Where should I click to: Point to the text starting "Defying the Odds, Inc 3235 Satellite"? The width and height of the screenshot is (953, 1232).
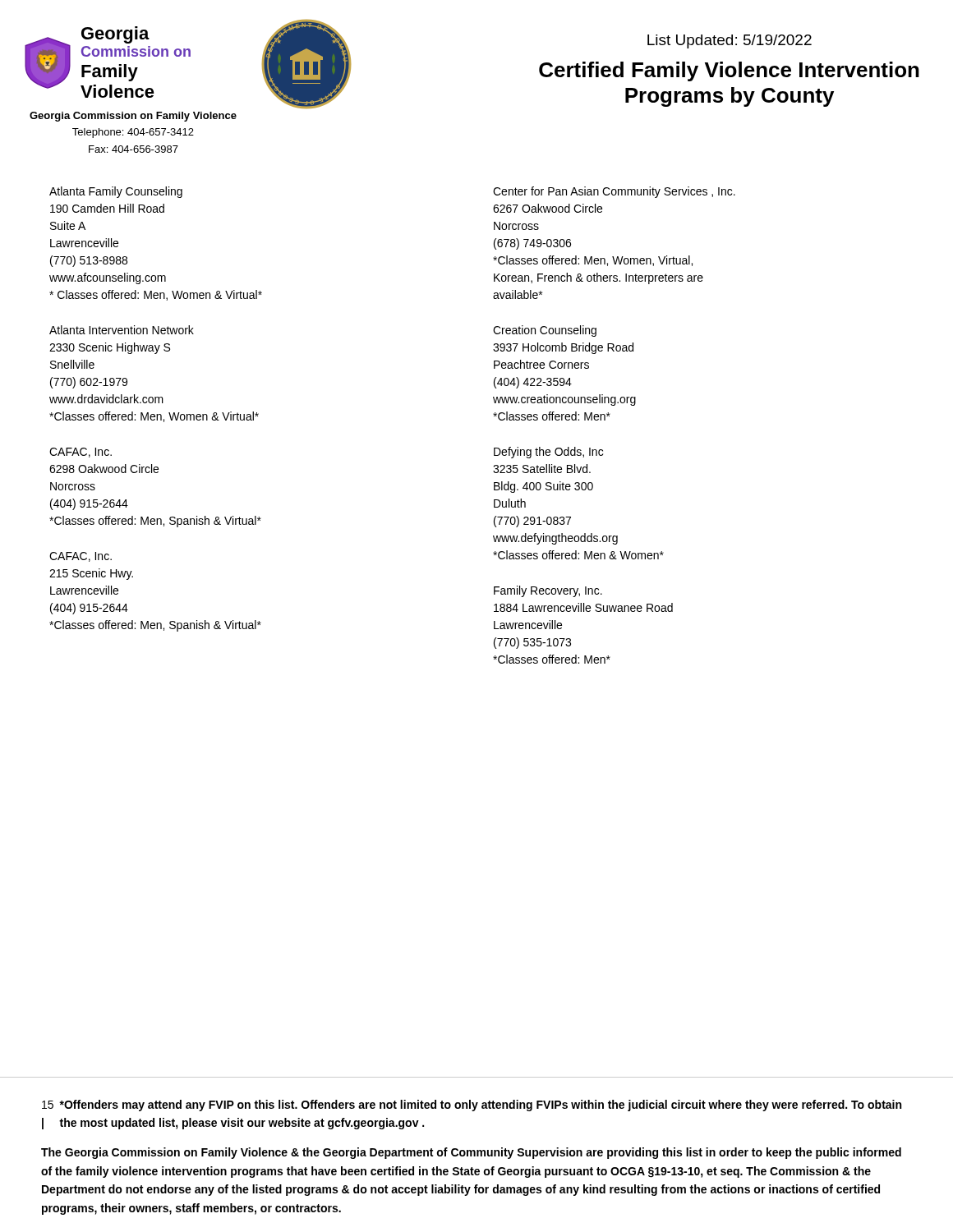point(548,453)
